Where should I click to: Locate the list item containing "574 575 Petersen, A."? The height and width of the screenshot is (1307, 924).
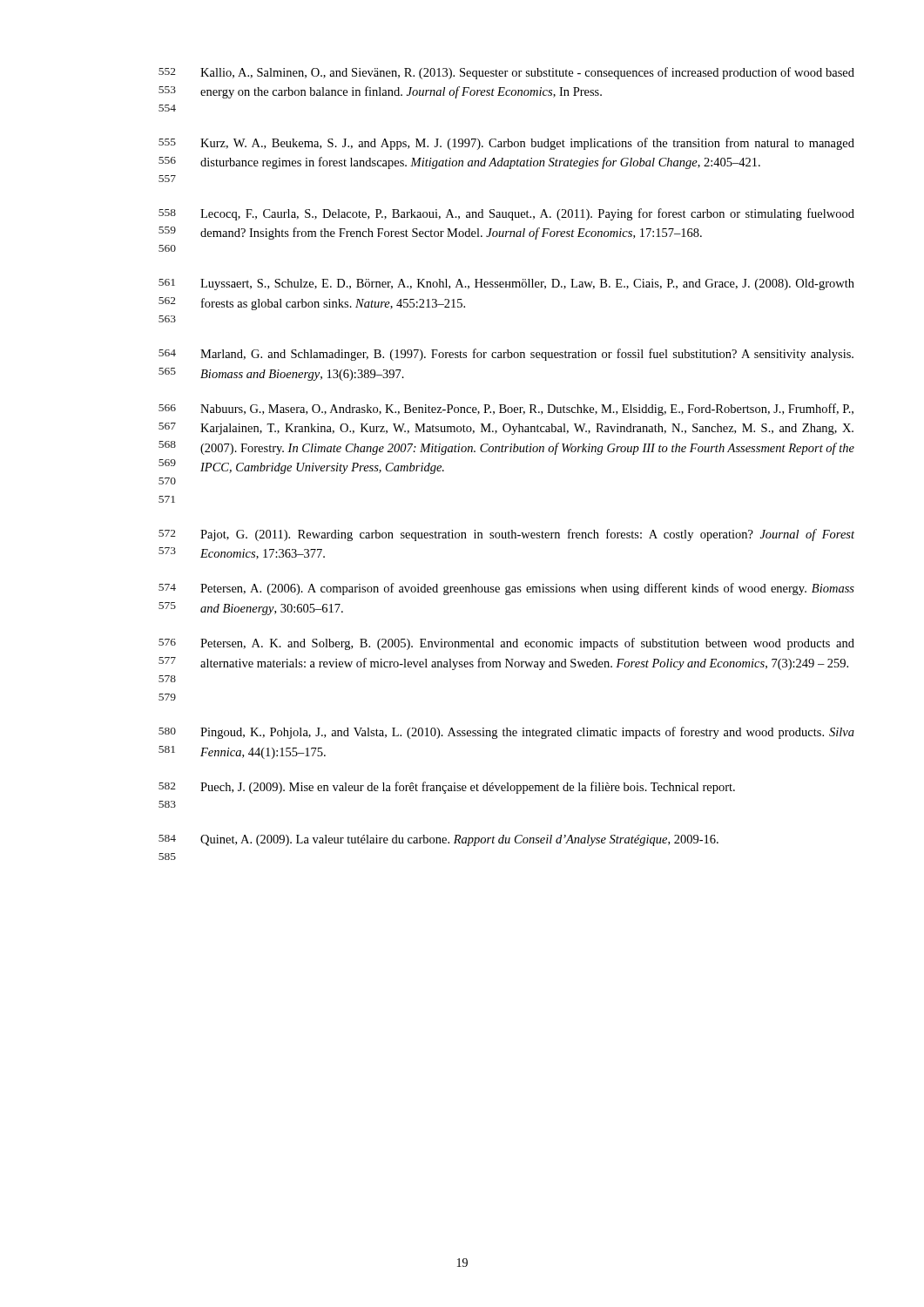[x=484, y=599]
